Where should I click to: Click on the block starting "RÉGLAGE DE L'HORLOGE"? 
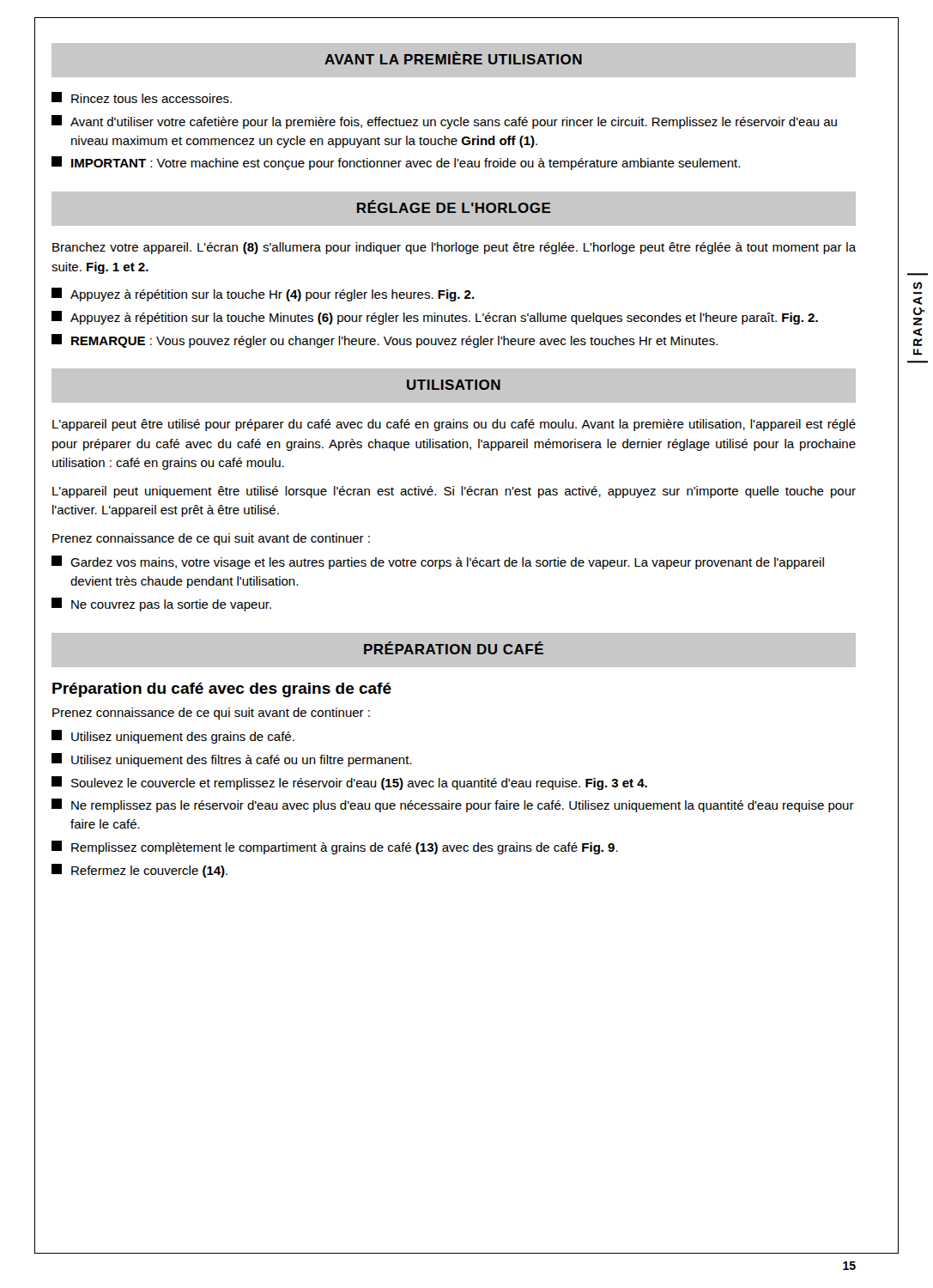(454, 208)
